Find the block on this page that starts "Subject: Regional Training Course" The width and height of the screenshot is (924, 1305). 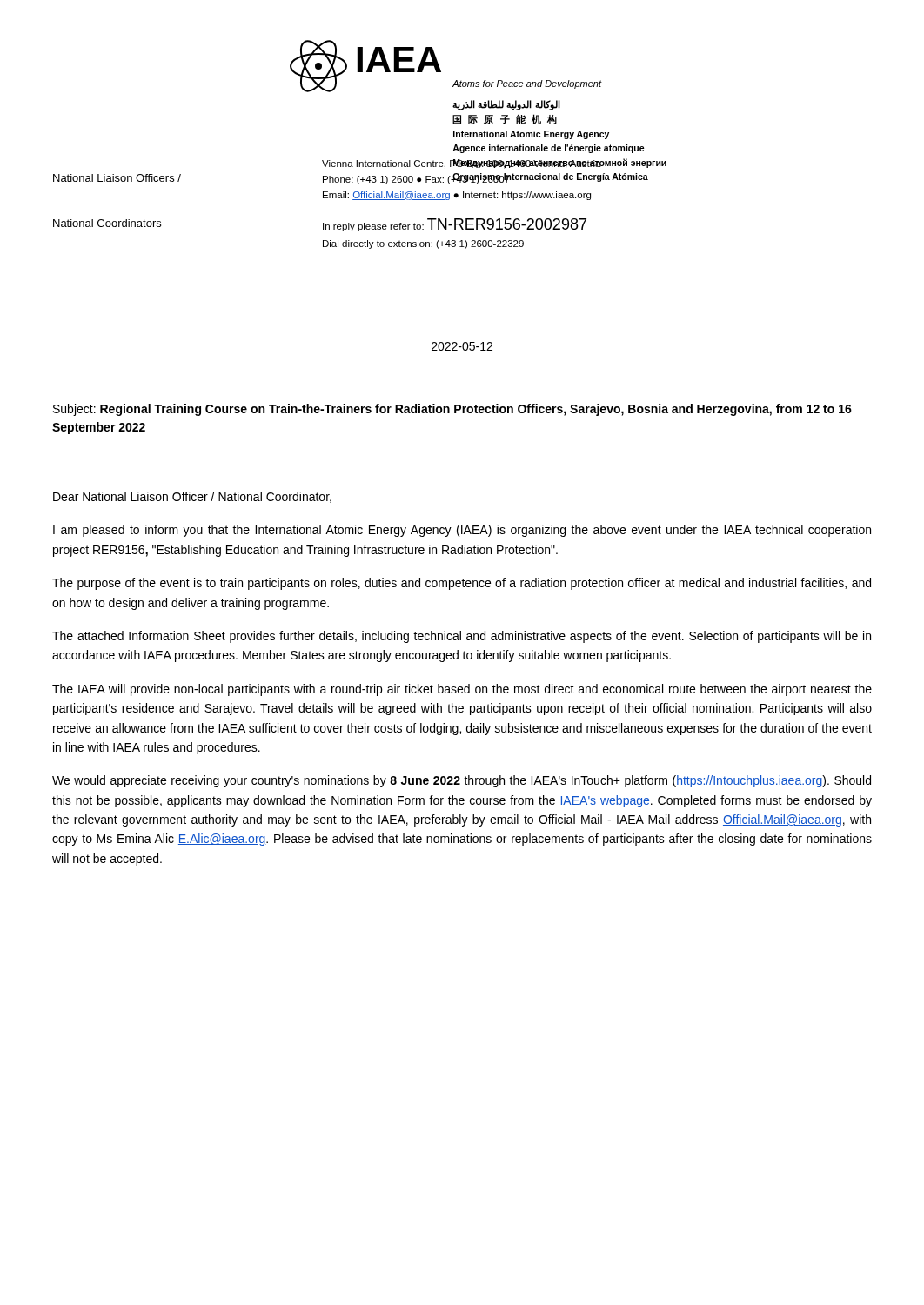[452, 418]
